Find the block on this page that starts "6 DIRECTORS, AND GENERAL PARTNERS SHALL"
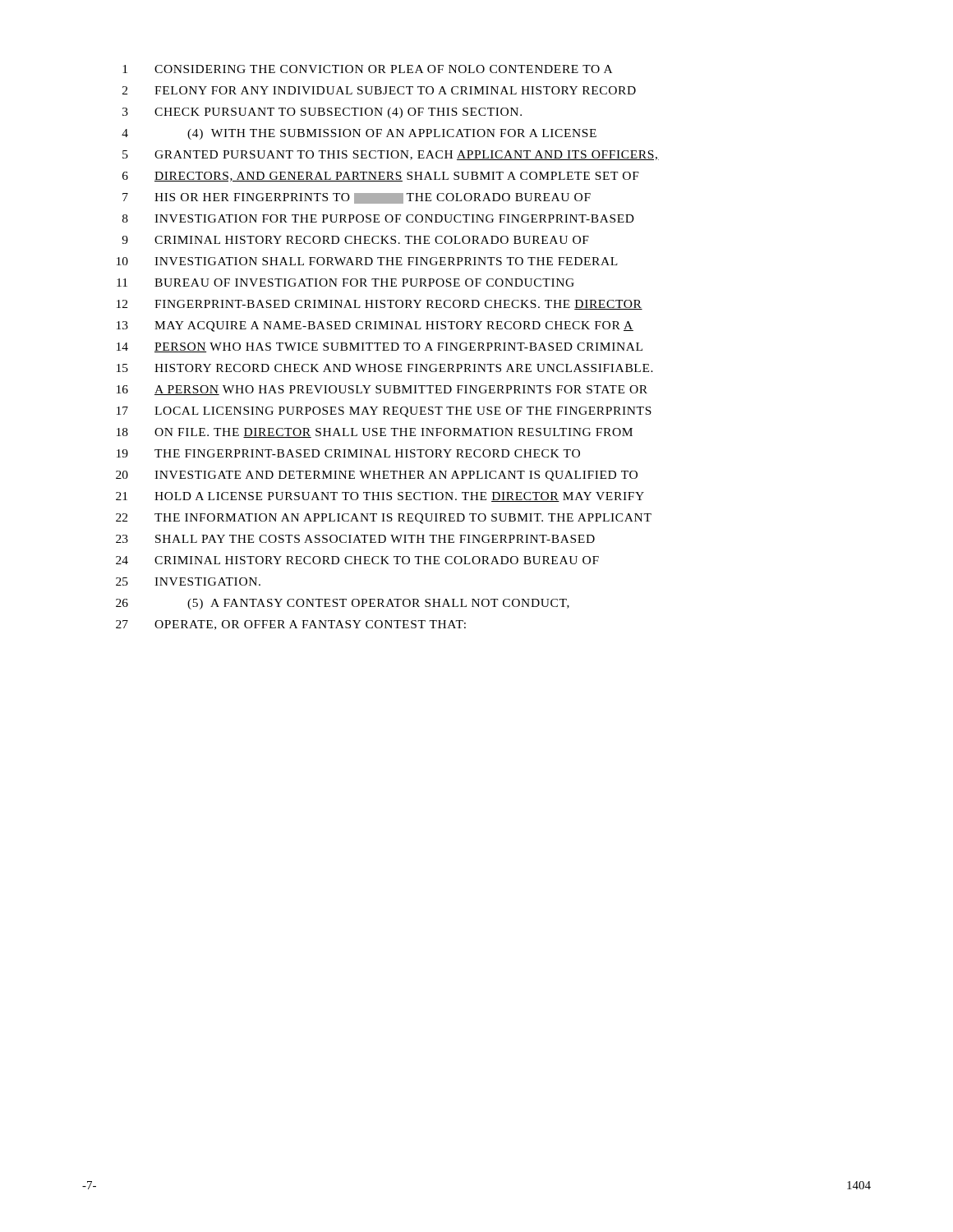The width and height of the screenshot is (953, 1232). 368,176
